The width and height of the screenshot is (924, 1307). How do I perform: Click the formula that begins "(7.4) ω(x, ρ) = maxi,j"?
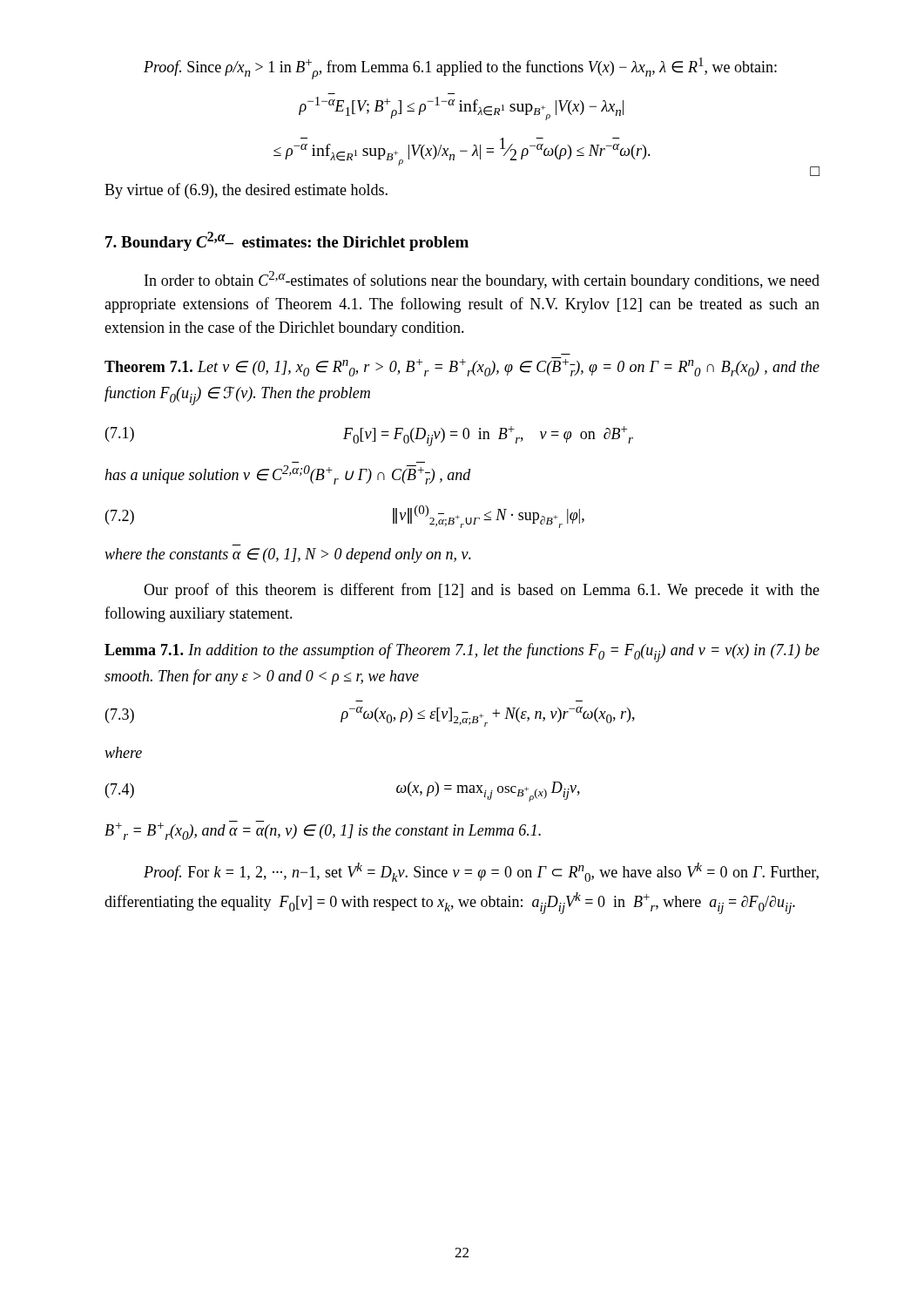click(462, 790)
